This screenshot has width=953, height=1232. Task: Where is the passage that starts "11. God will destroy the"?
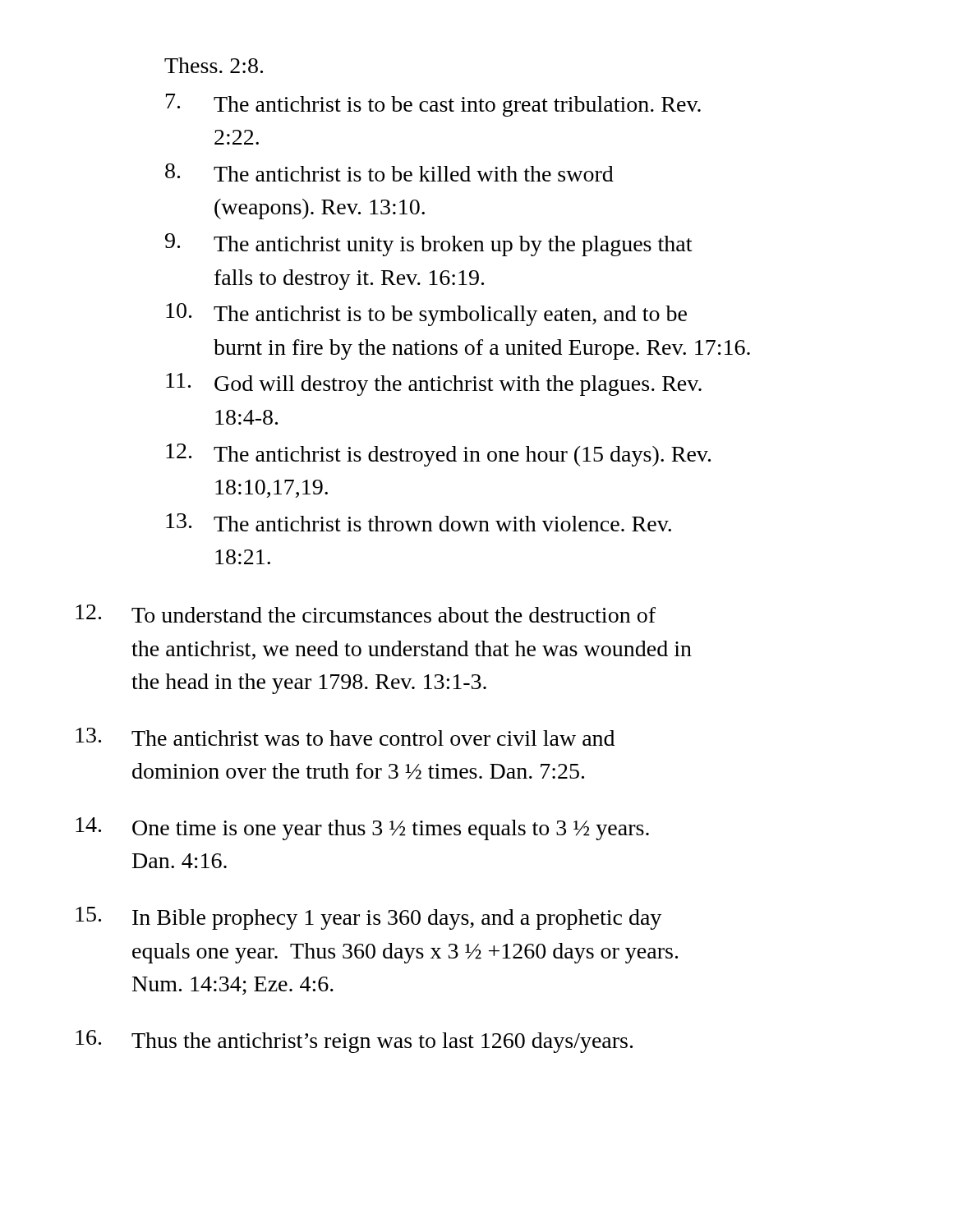(434, 401)
